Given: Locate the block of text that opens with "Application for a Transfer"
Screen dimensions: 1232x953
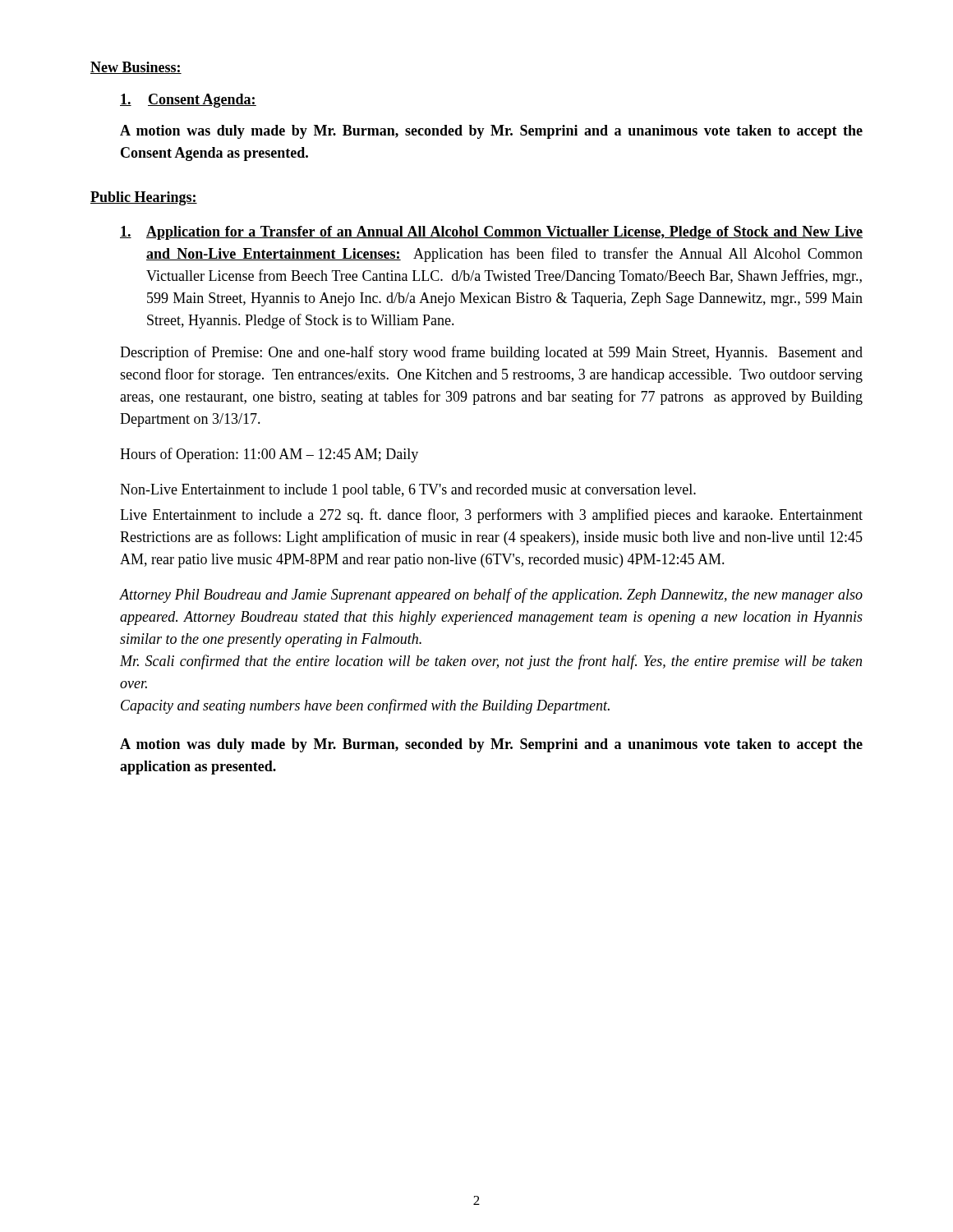Looking at the screenshot, I should (x=491, y=276).
